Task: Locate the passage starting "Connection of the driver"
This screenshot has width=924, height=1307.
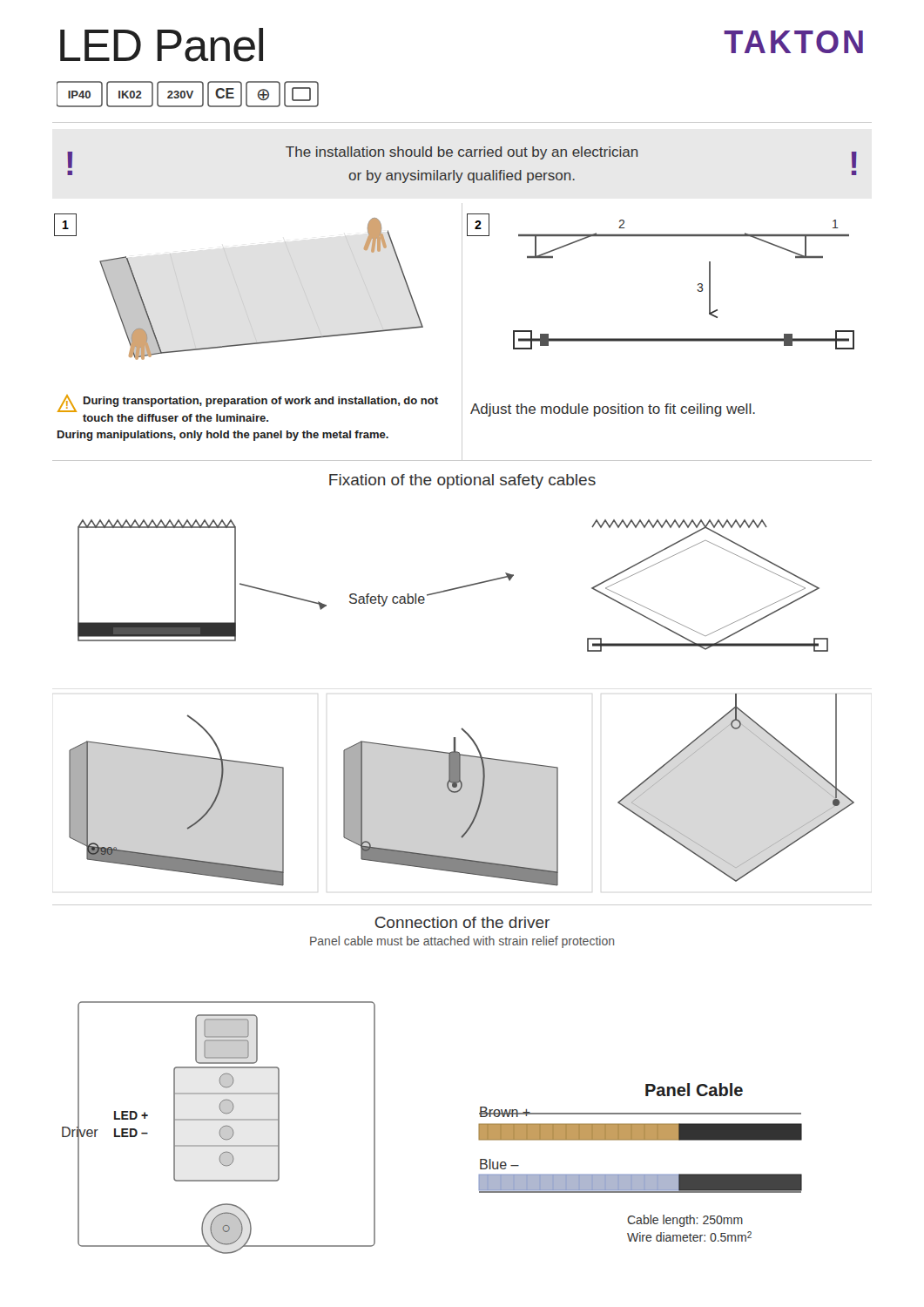Action: click(x=462, y=922)
